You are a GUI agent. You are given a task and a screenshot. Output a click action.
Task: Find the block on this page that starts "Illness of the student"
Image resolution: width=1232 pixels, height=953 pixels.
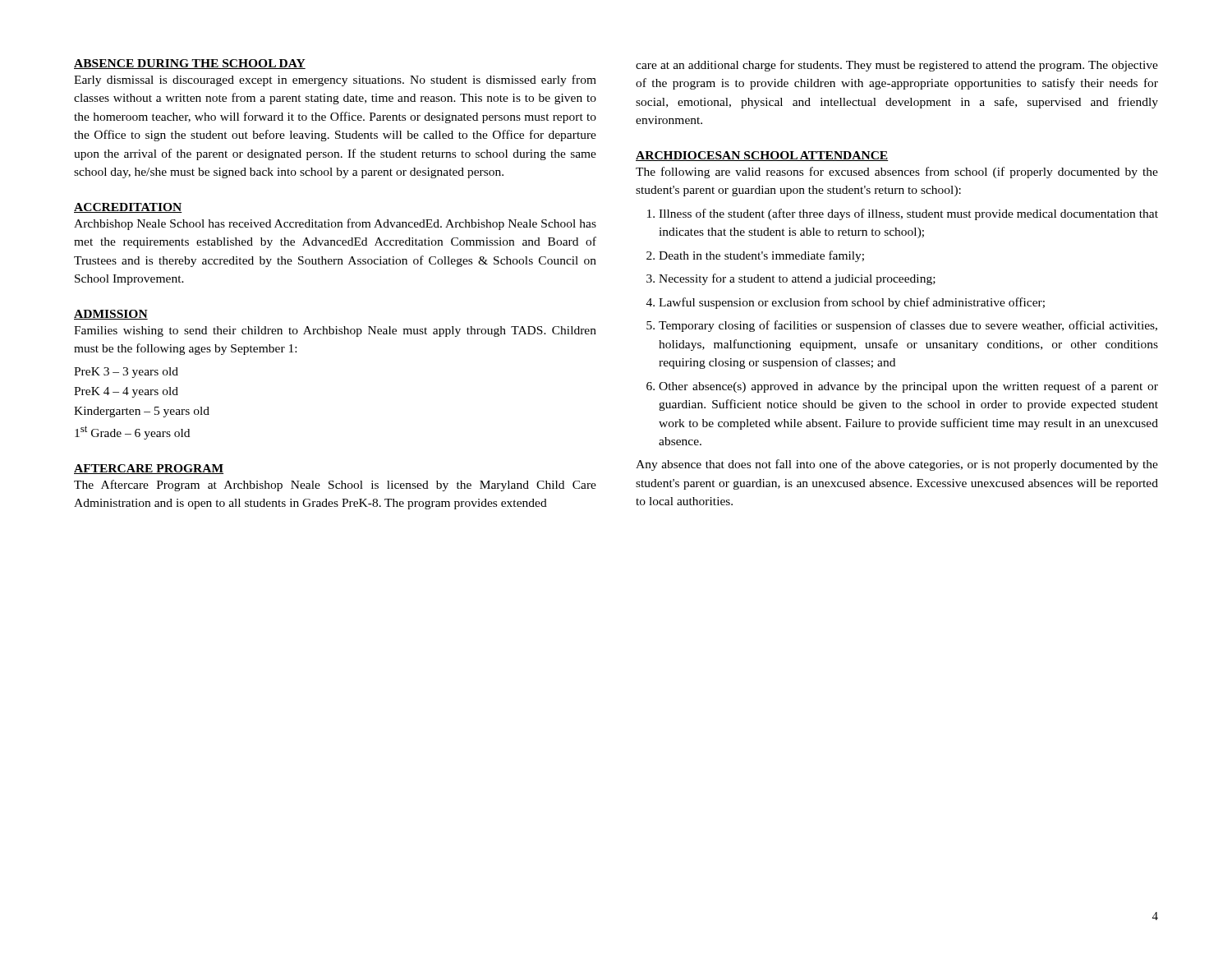(908, 222)
